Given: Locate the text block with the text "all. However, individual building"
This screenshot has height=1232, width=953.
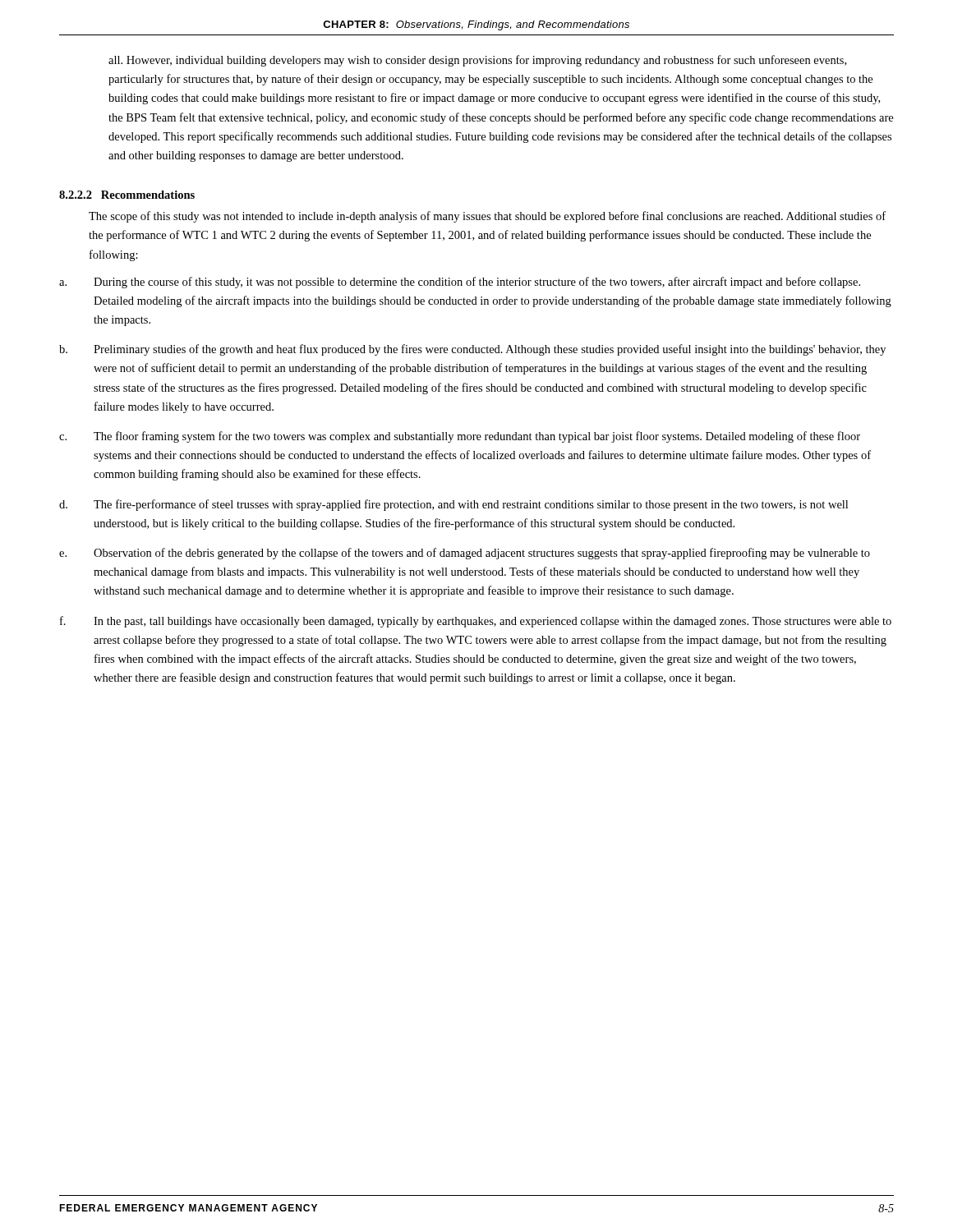Looking at the screenshot, I should [501, 108].
